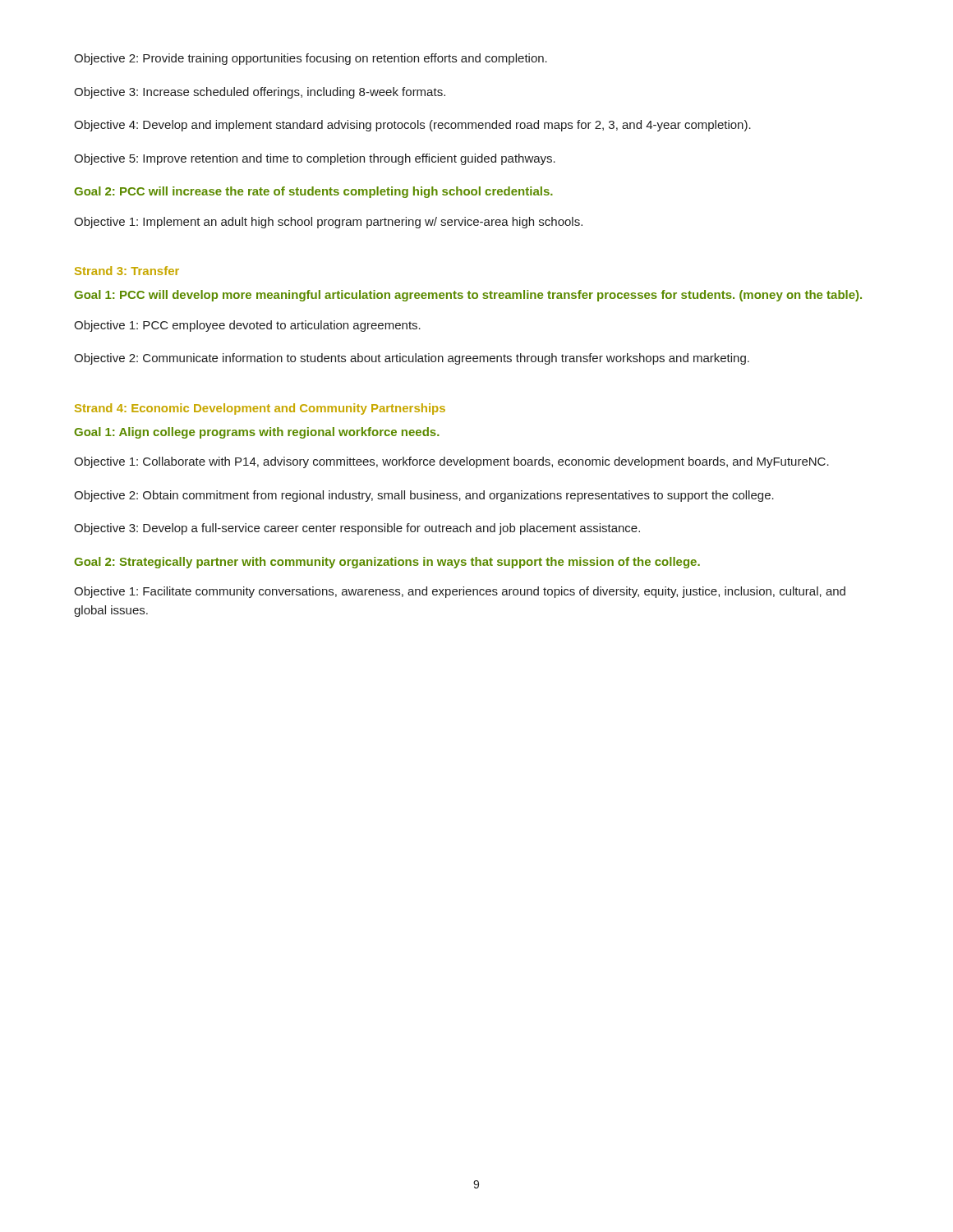This screenshot has width=953, height=1232.
Task: Point to the region starting "Objective 2: Provide training"
Action: point(311,58)
